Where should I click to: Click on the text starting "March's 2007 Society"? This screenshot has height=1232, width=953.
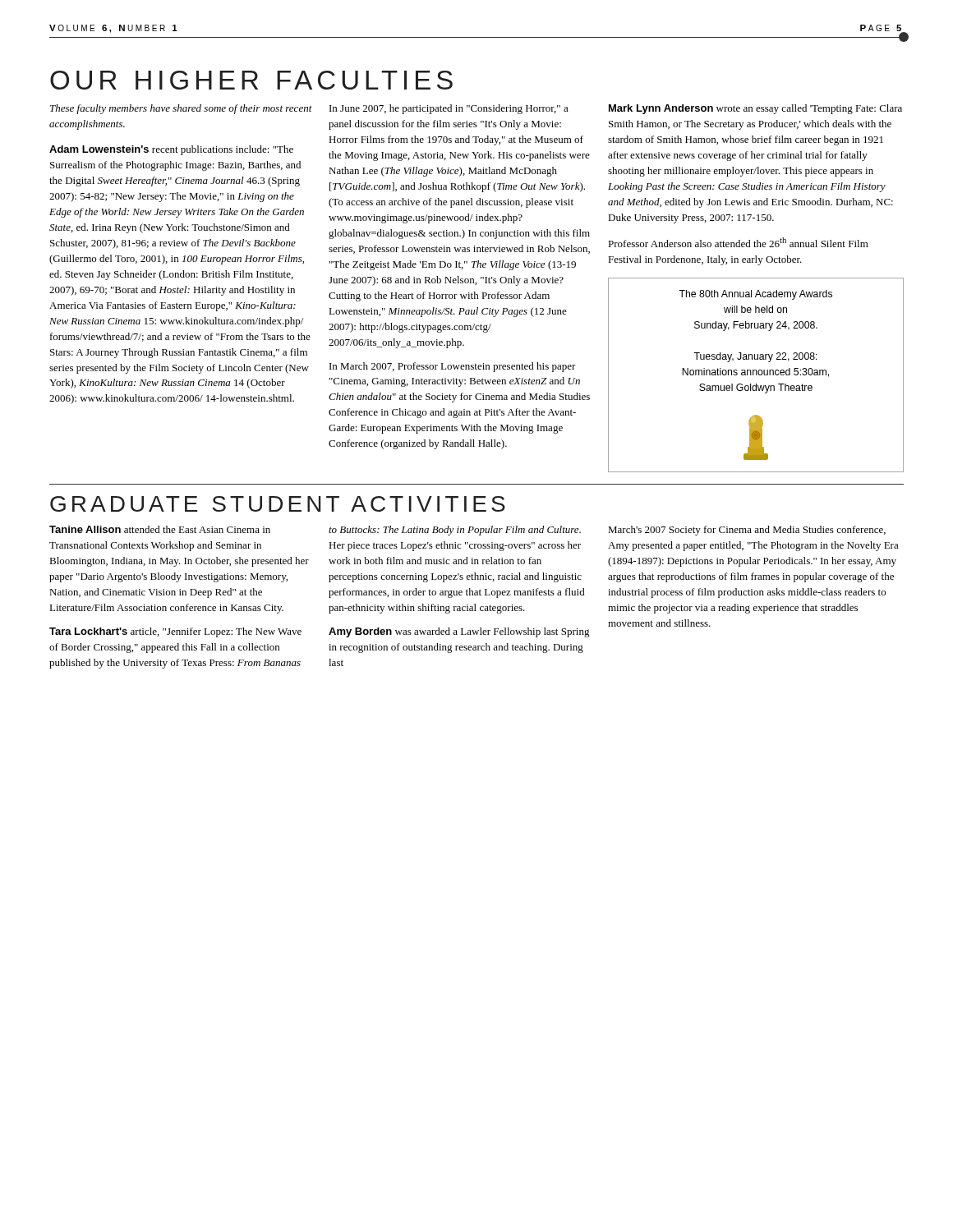pyautogui.click(x=753, y=576)
